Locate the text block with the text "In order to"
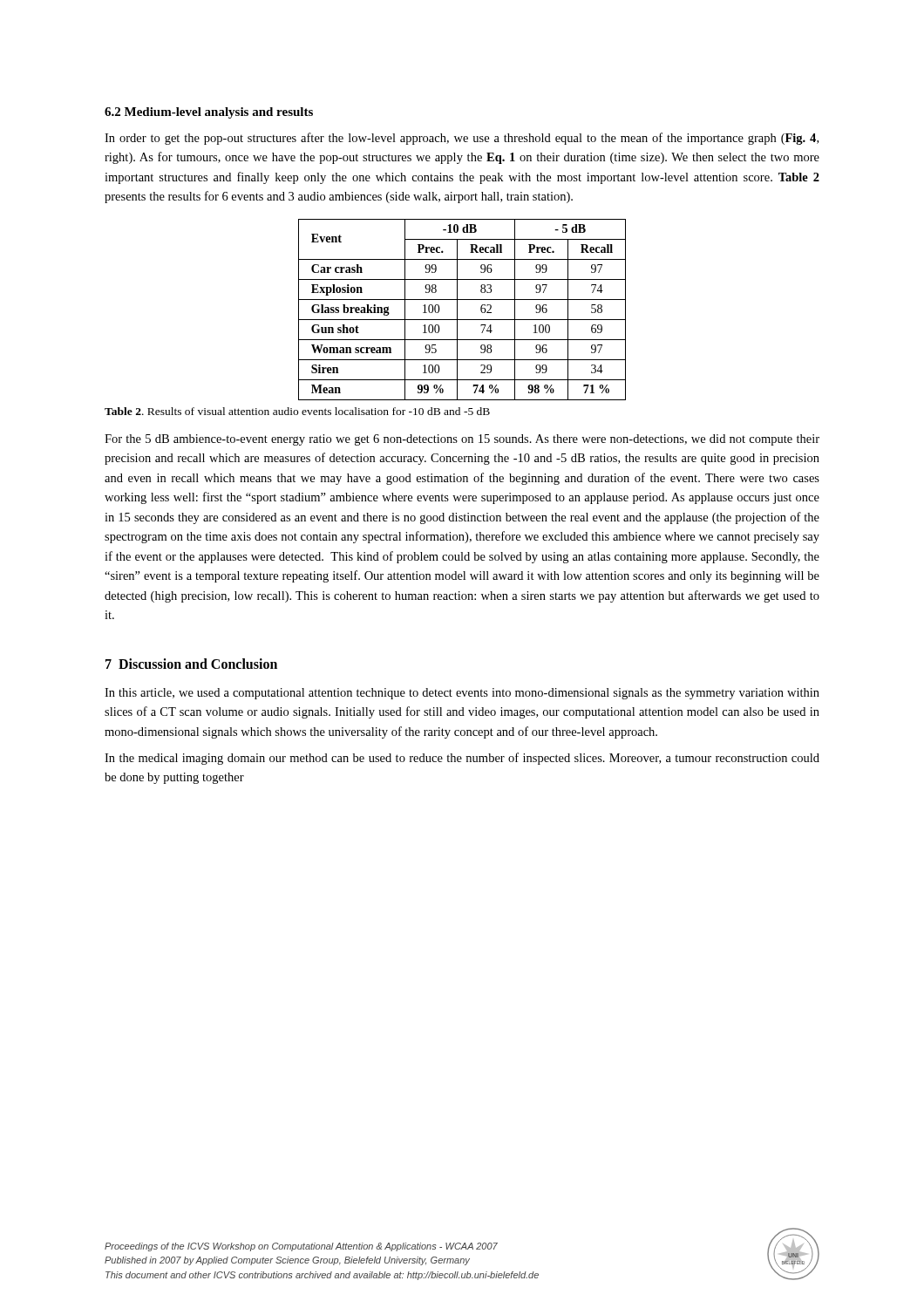 [462, 167]
